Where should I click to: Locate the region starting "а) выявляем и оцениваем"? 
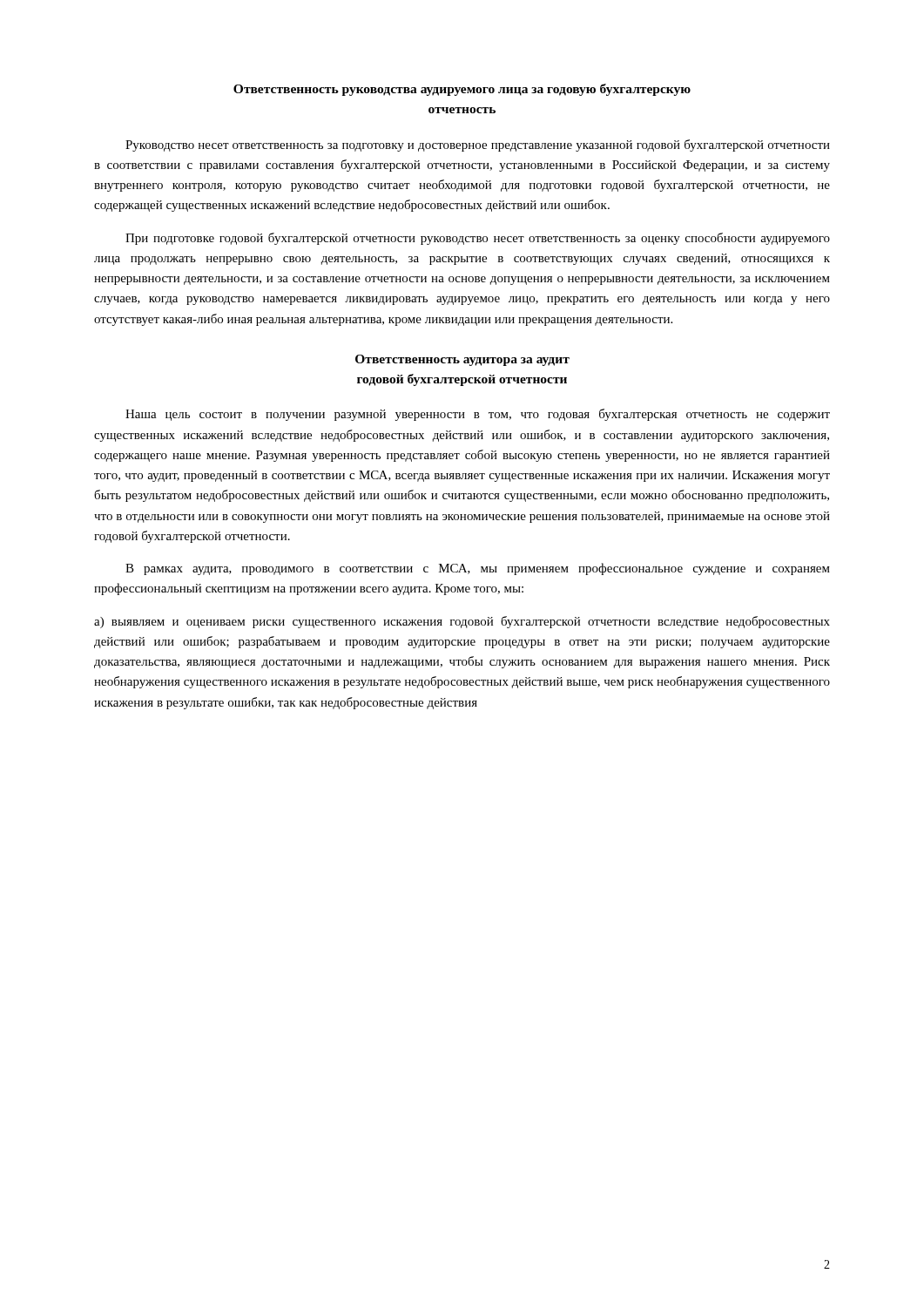pyautogui.click(x=462, y=661)
